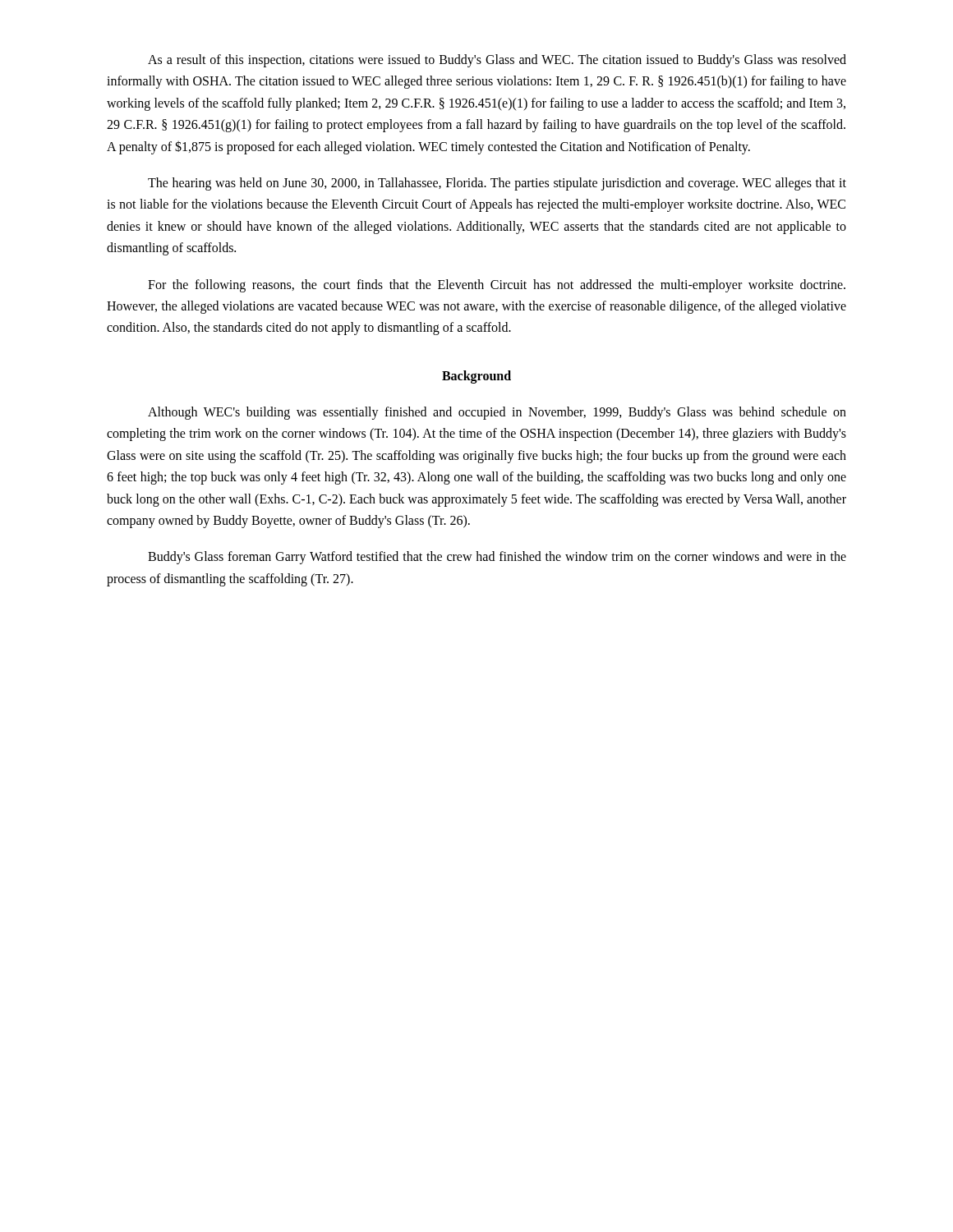The width and height of the screenshot is (953, 1232).
Task: Point to the block beginning "The hearing was held on June 30,"
Action: click(x=476, y=215)
